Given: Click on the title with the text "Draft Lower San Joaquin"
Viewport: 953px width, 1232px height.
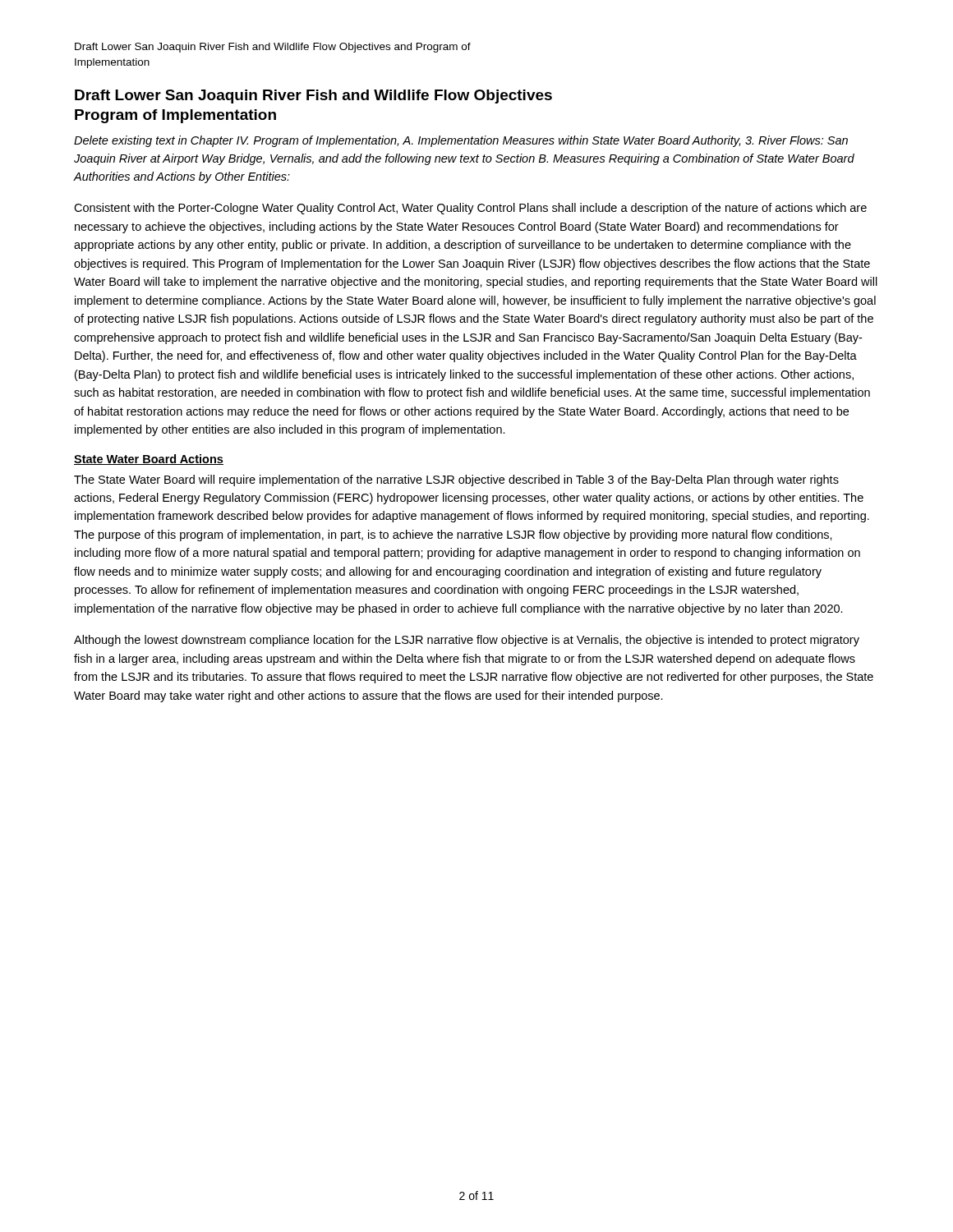Looking at the screenshot, I should point(476,106).
